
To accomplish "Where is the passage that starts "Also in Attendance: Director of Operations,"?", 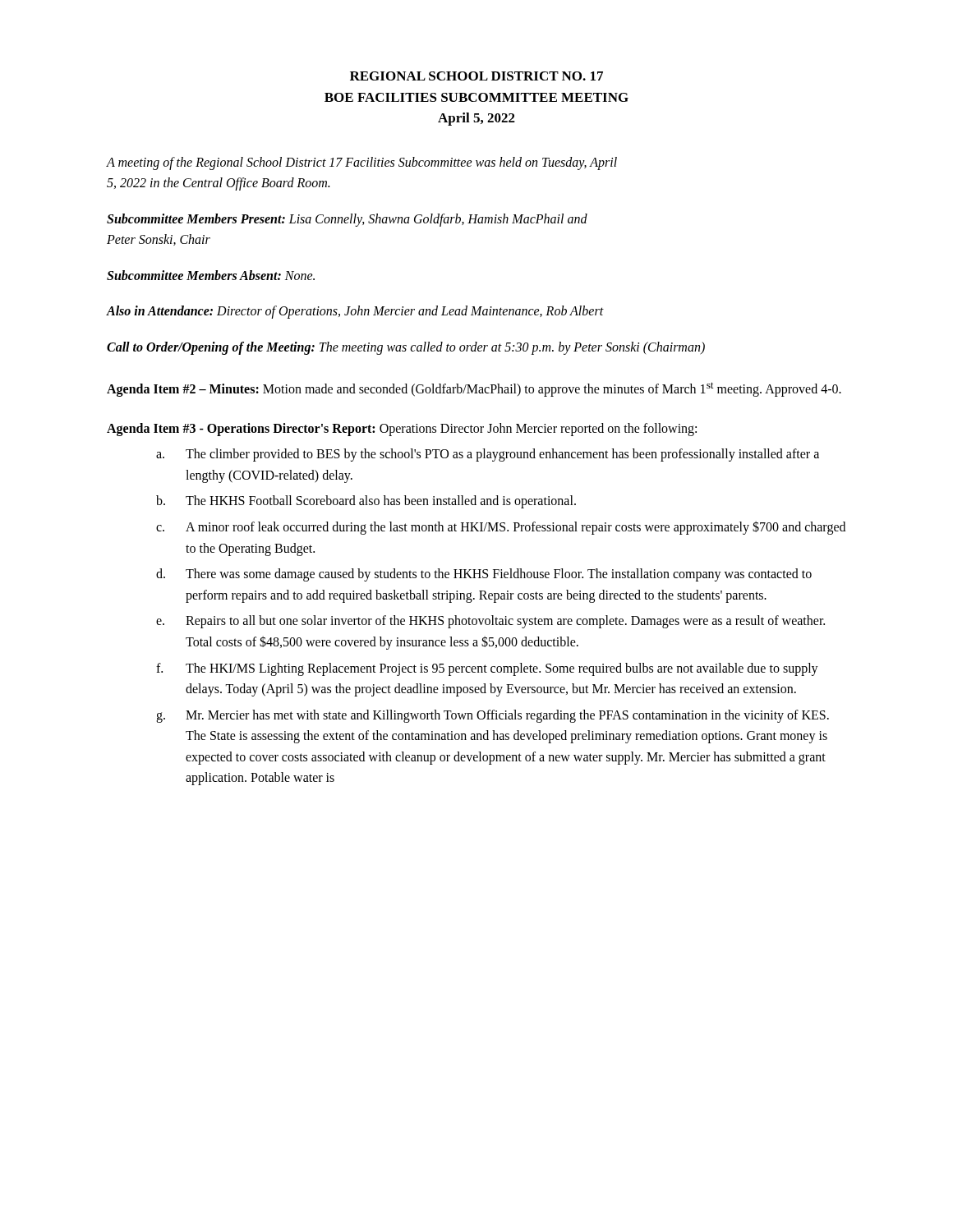I will 355,311.
